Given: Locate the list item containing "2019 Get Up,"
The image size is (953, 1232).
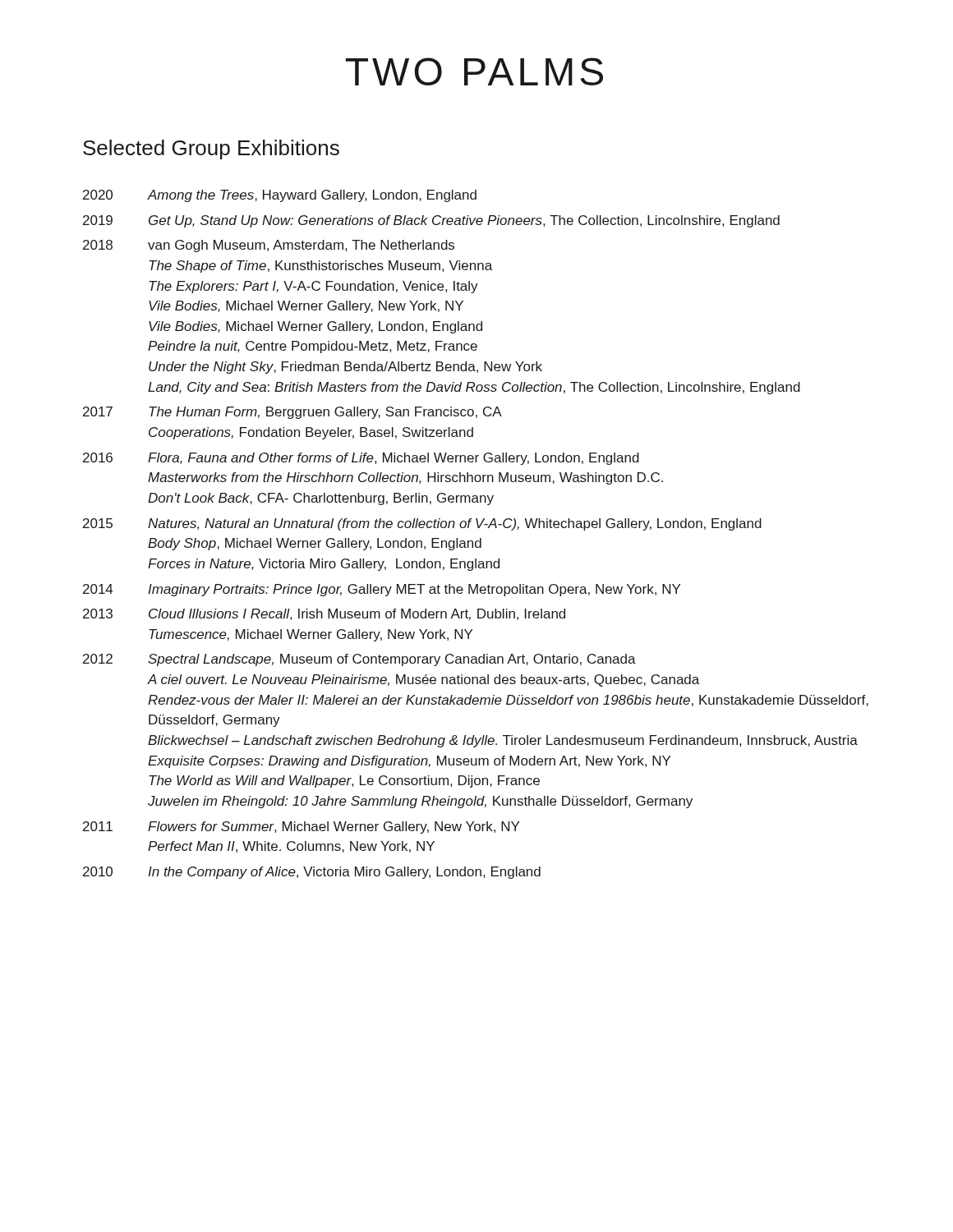Looking at the screenshot, I should pyautogui.click(x=476, y=221).
